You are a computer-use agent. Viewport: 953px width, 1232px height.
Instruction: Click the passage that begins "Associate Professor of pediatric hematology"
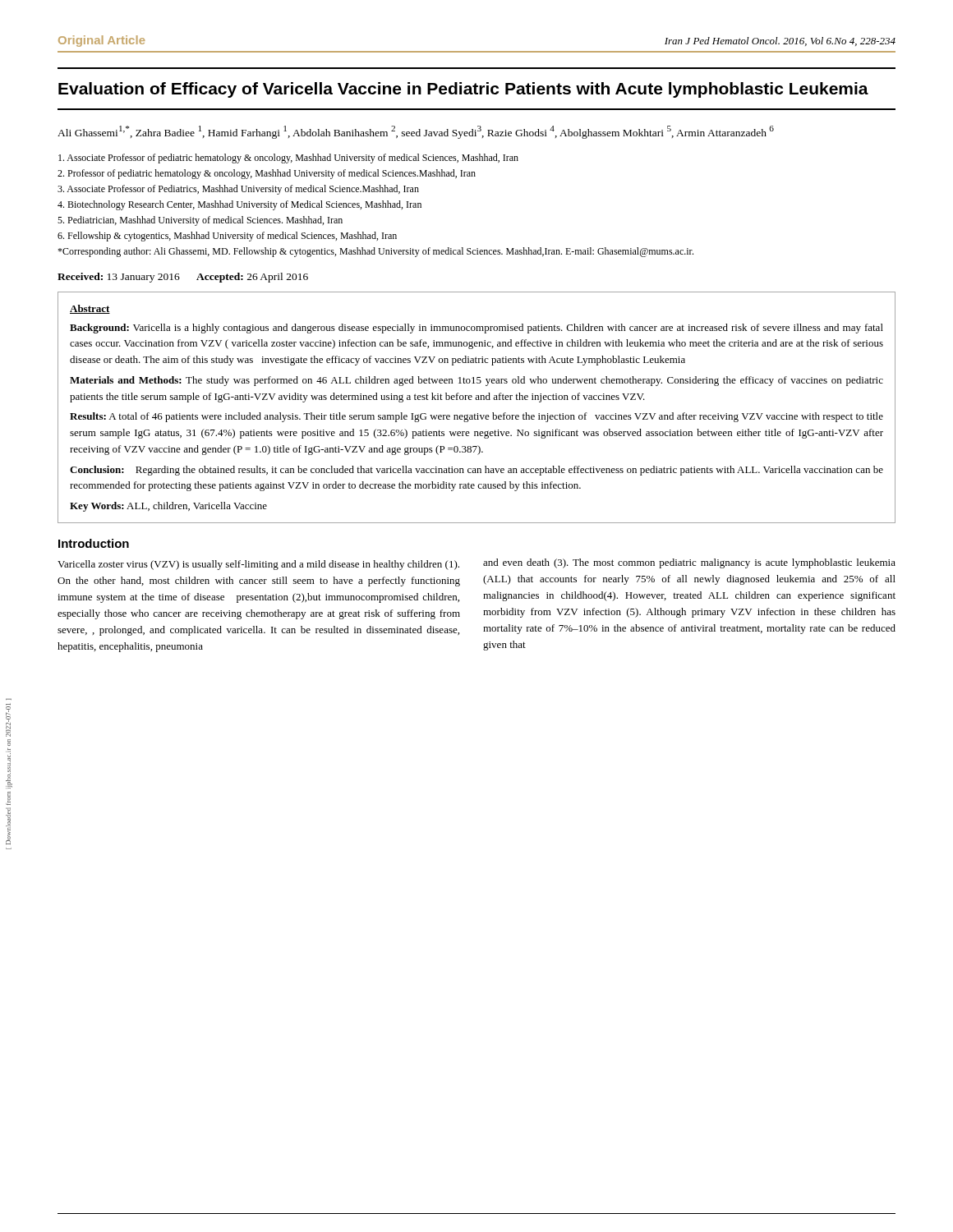click(x=288, y=159)
